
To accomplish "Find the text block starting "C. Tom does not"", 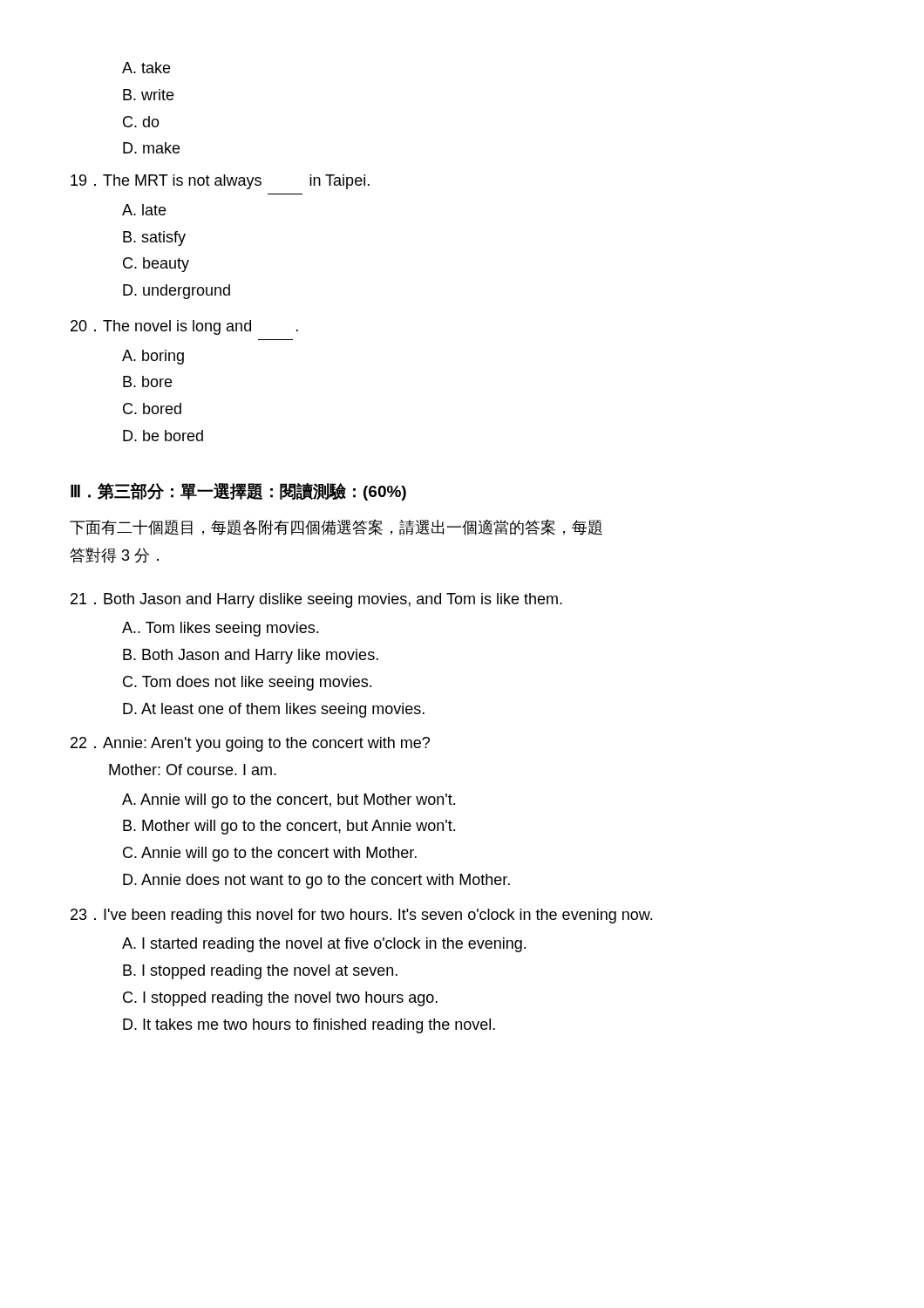I will click(x=247, y=682).
